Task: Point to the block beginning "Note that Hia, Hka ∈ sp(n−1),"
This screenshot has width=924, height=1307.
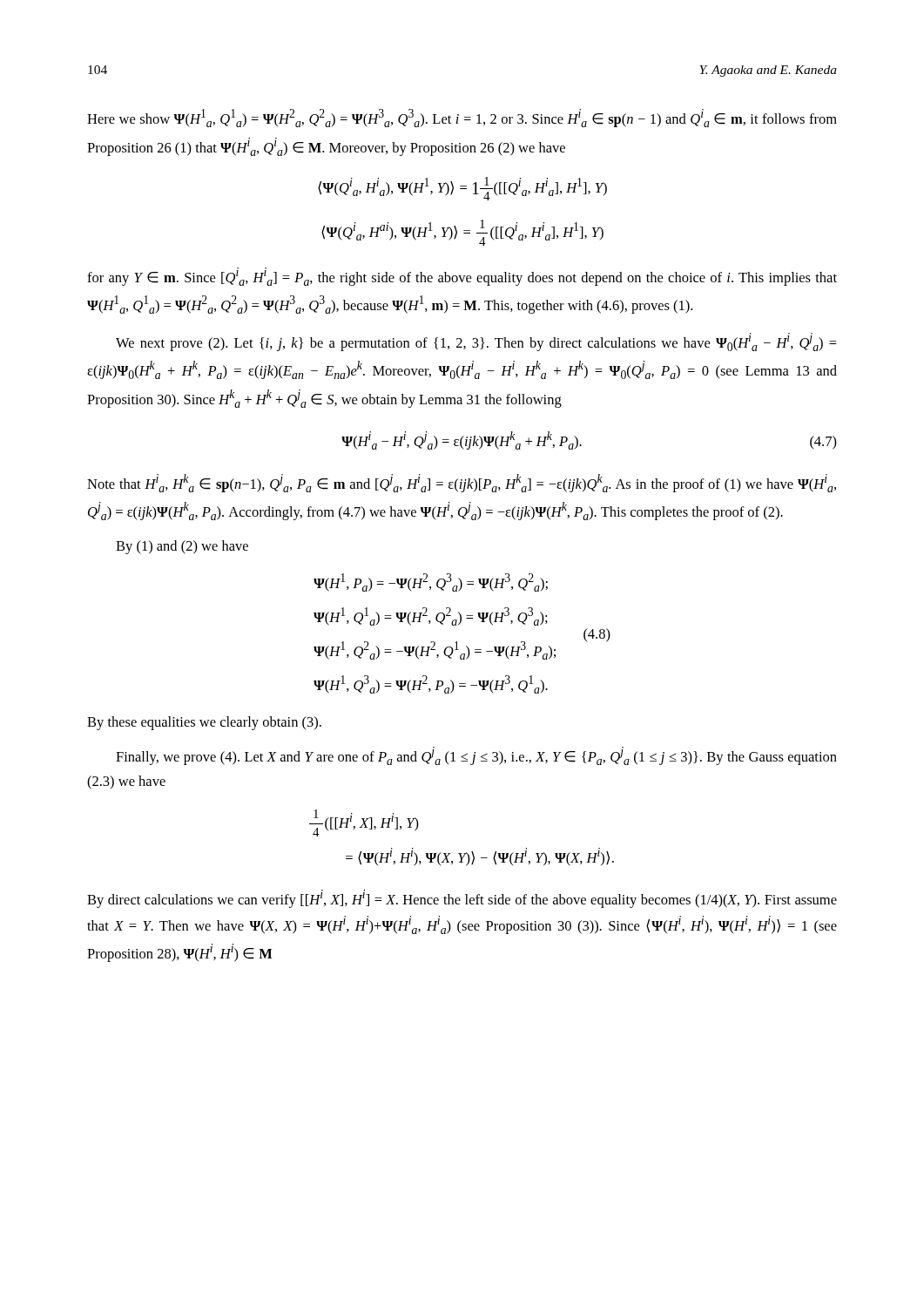Action: point(462,498)
